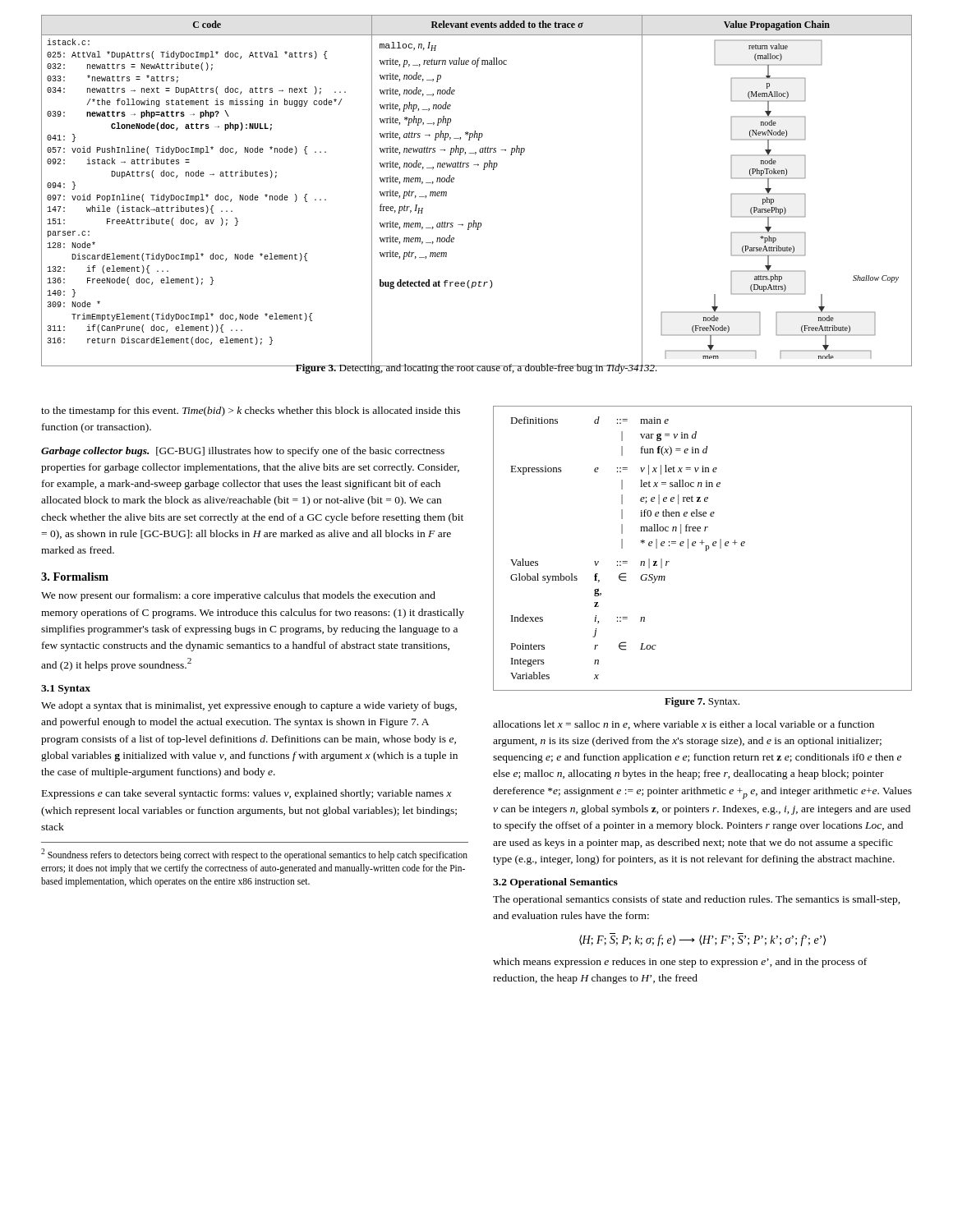Find the region starting "⟨H; F; S;"

(x=702, y=940)
